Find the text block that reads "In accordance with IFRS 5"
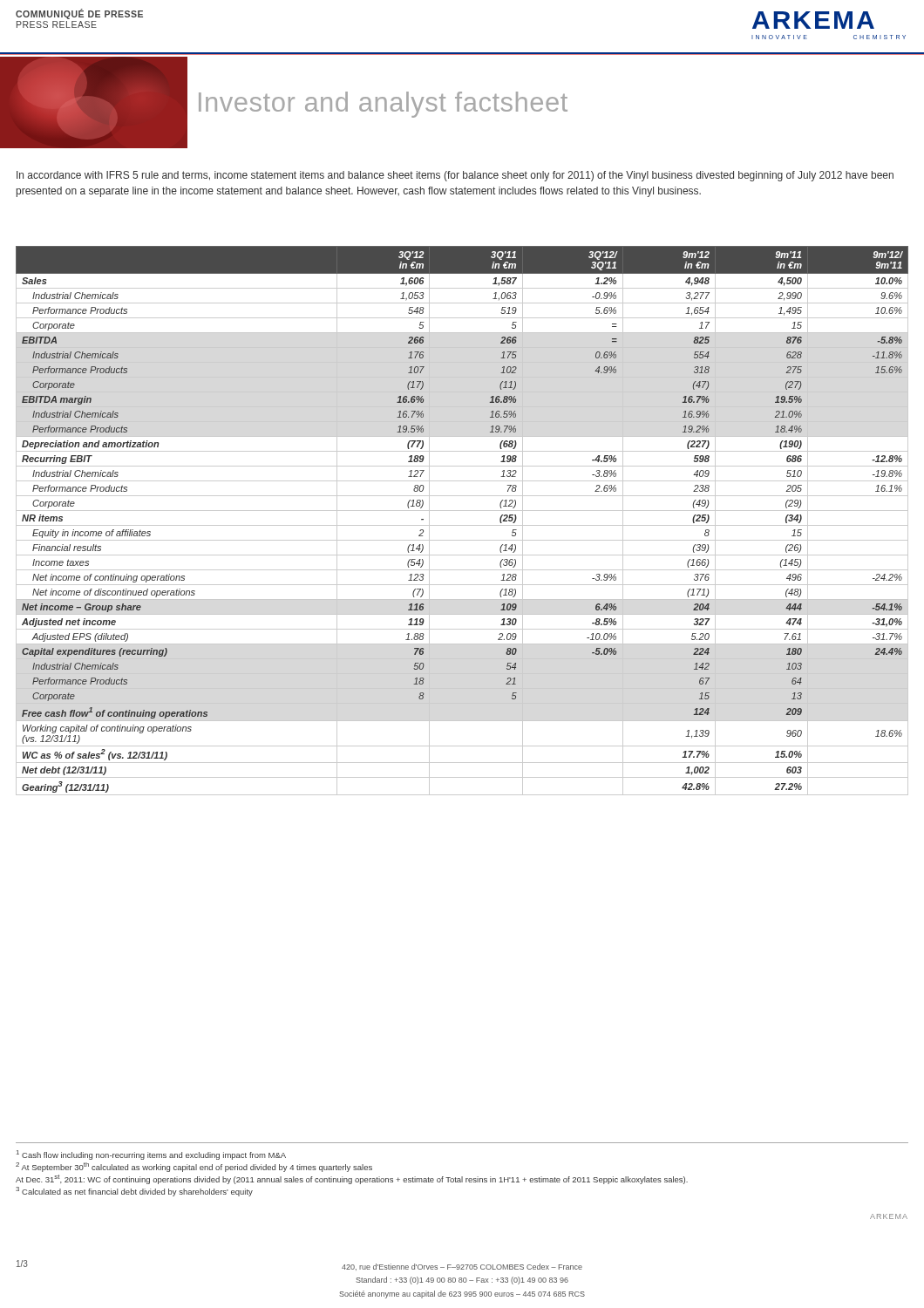This screenshot has height=1308, width=924. click(455, 183)
